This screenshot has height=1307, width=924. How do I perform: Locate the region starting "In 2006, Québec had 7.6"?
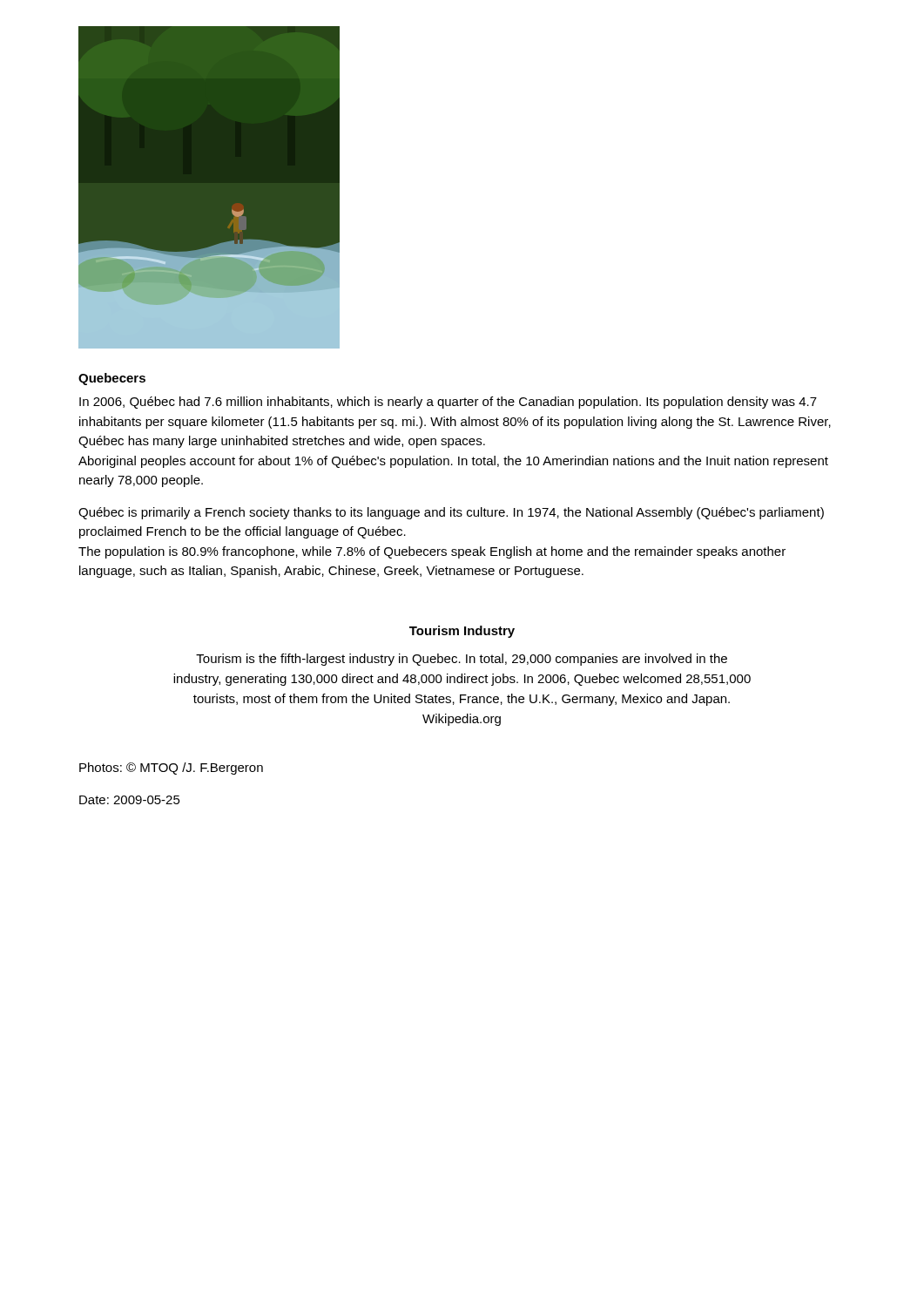455,440
